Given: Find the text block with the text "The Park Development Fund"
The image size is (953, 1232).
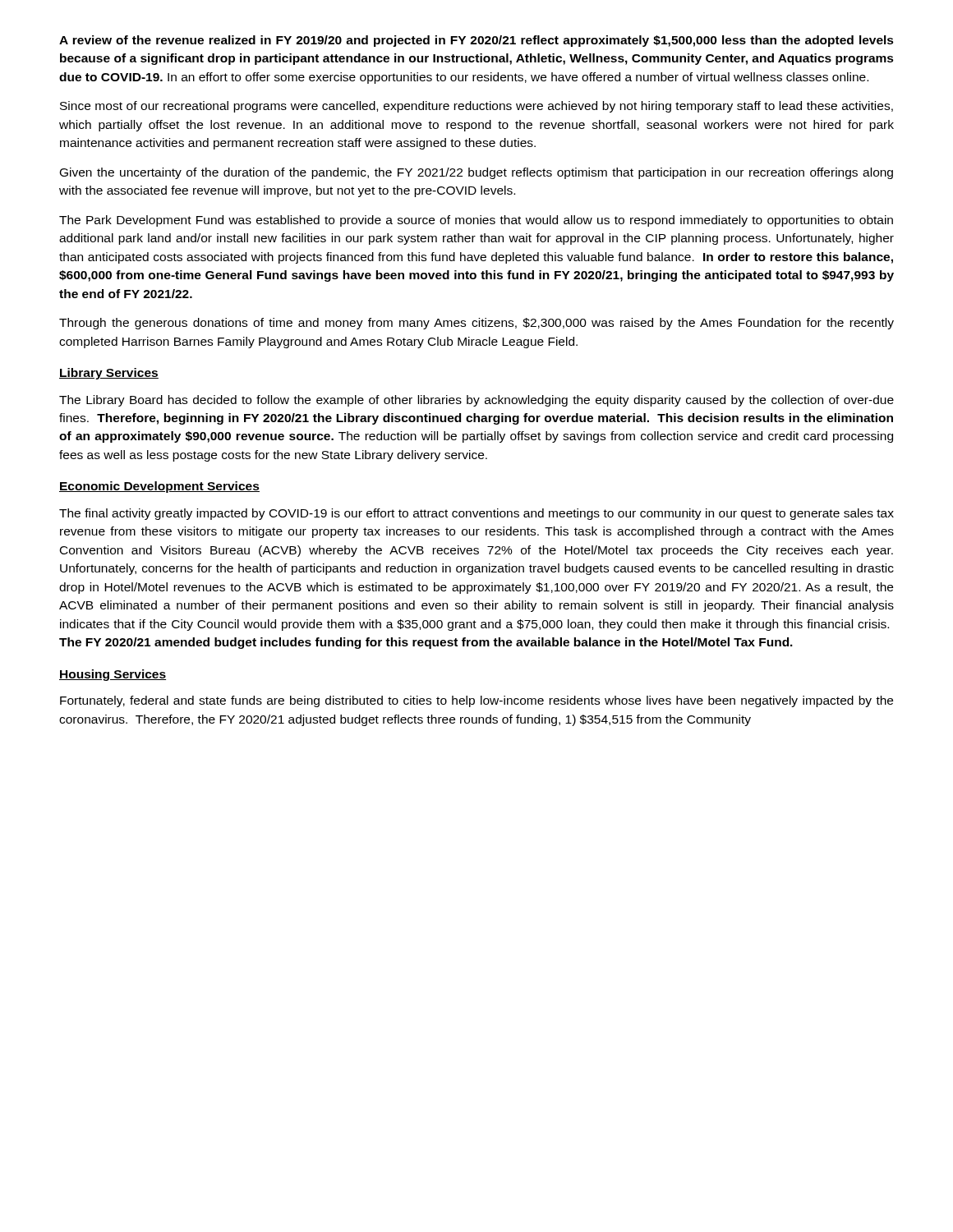Looking at the screenshot, I should [x=476, y=256].
